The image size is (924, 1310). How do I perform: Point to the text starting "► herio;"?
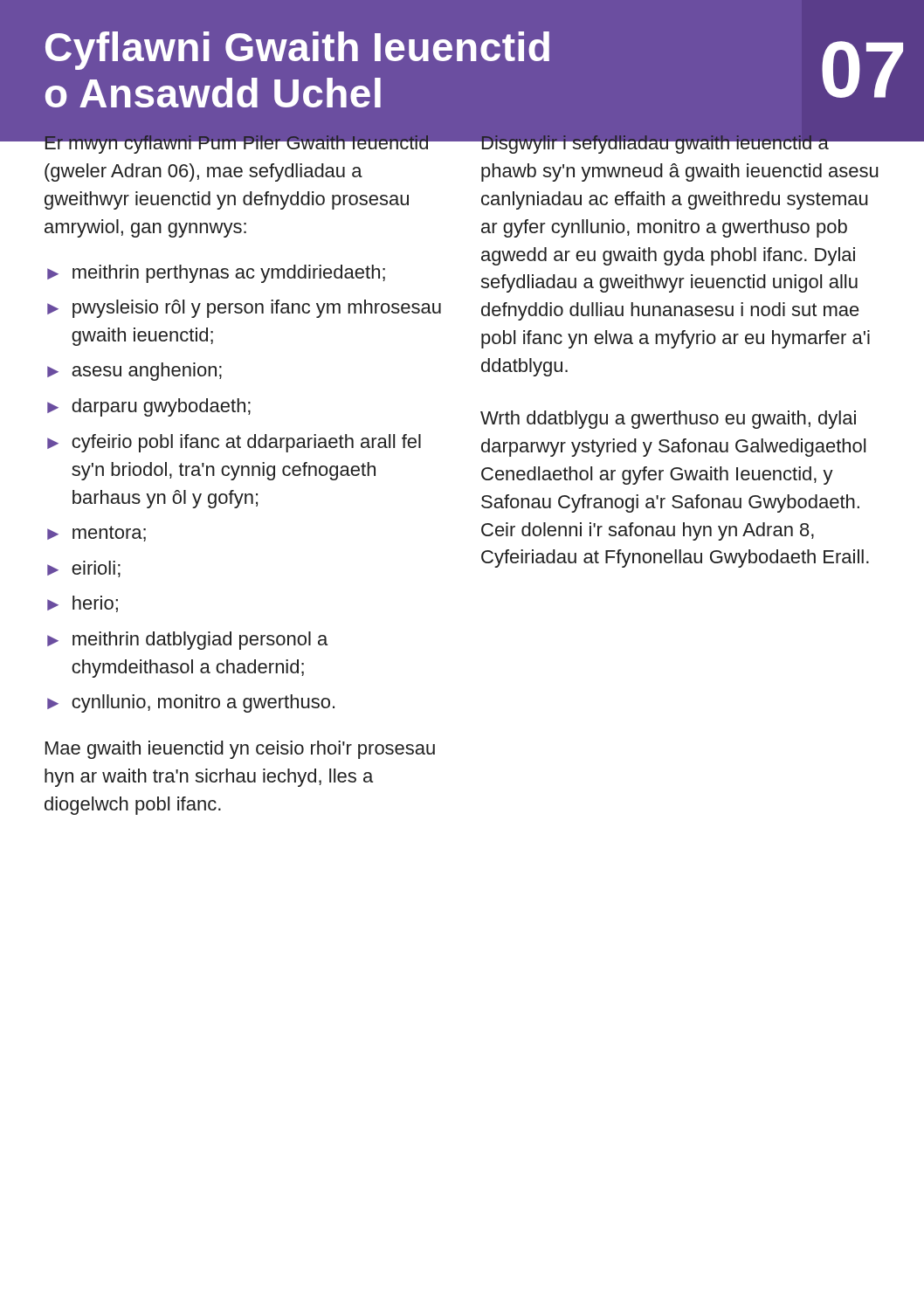click(83, 604)
